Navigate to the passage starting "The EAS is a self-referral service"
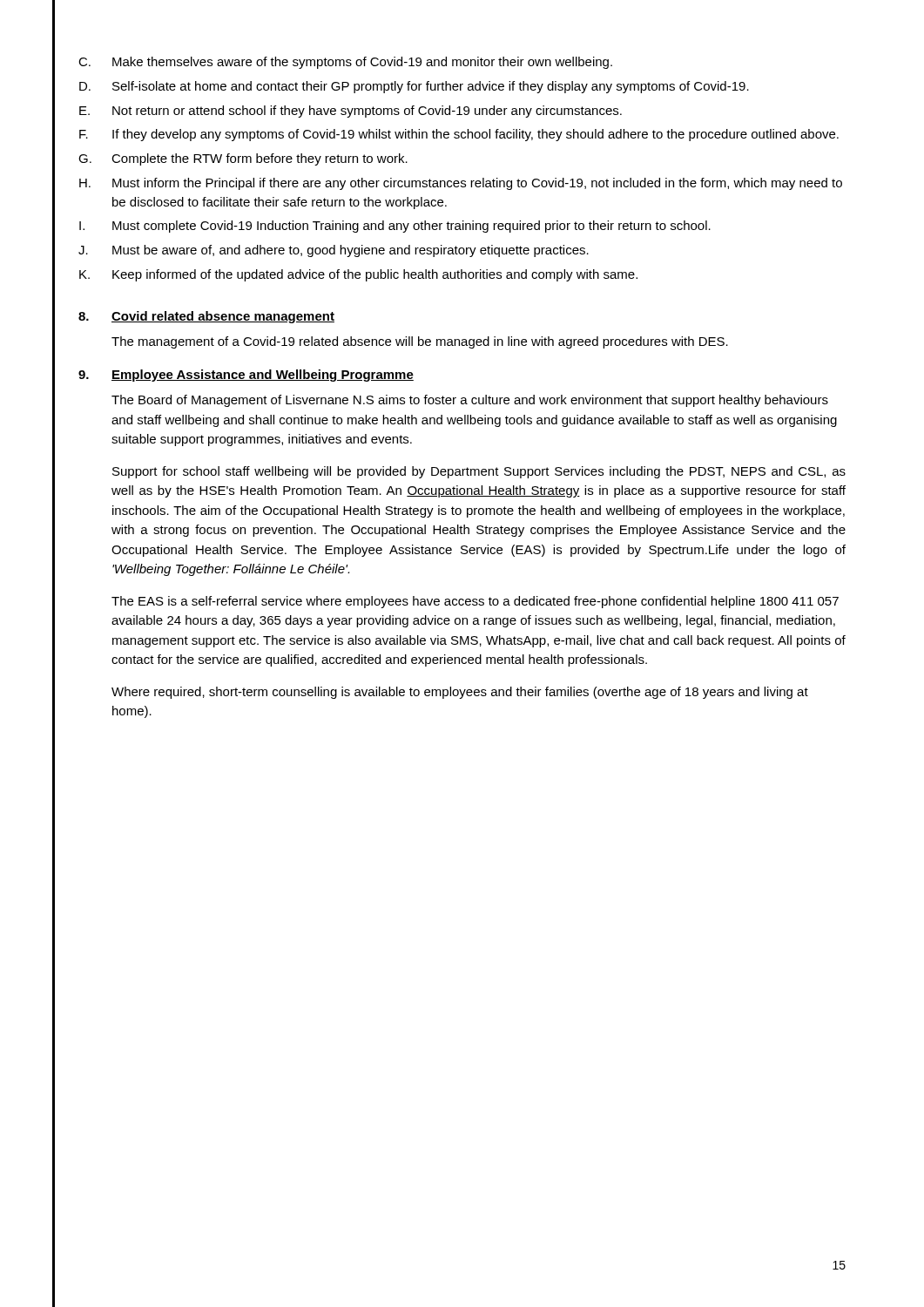 coord(478,630)
